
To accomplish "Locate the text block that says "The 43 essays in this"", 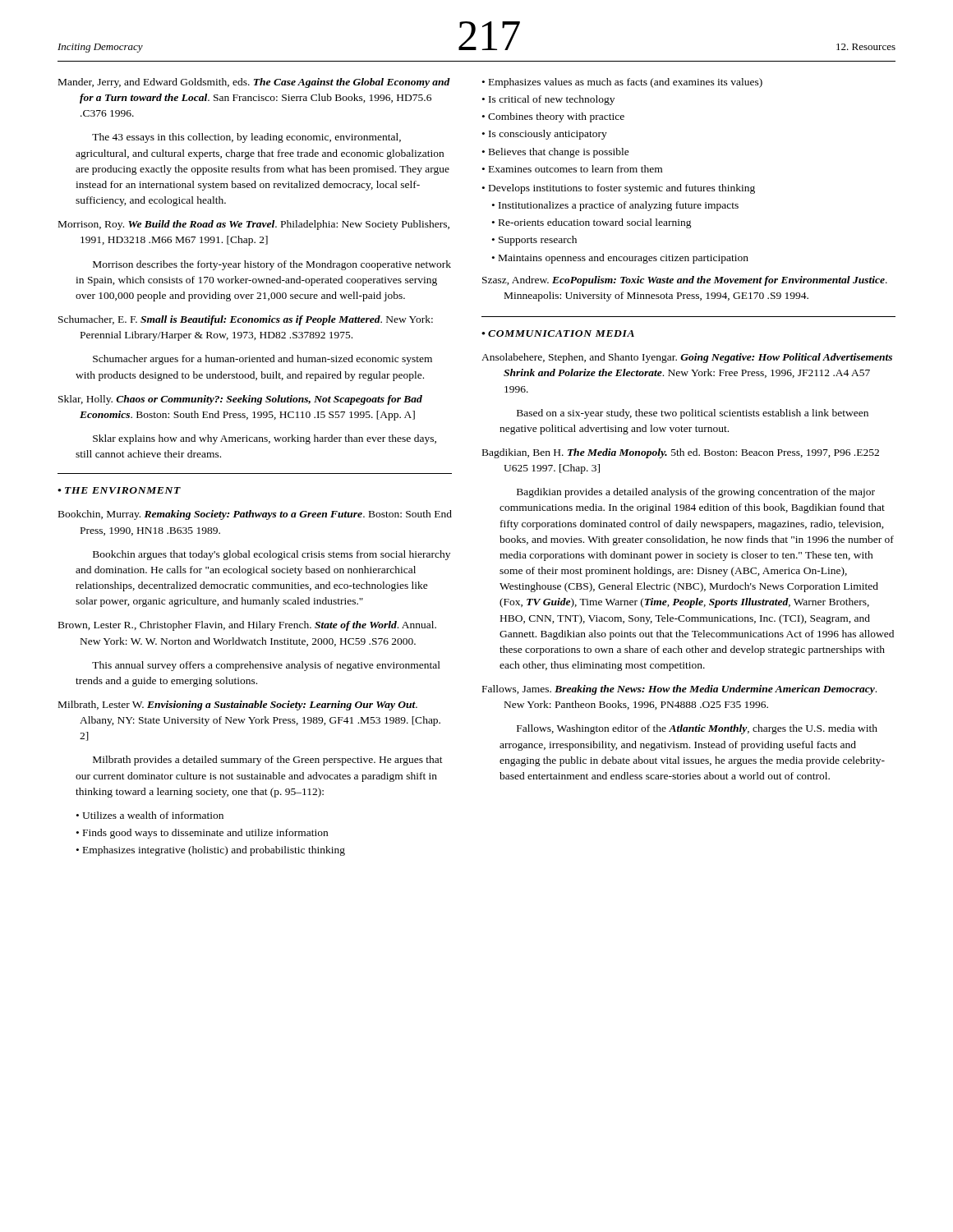I will click(x=263, y=169).
